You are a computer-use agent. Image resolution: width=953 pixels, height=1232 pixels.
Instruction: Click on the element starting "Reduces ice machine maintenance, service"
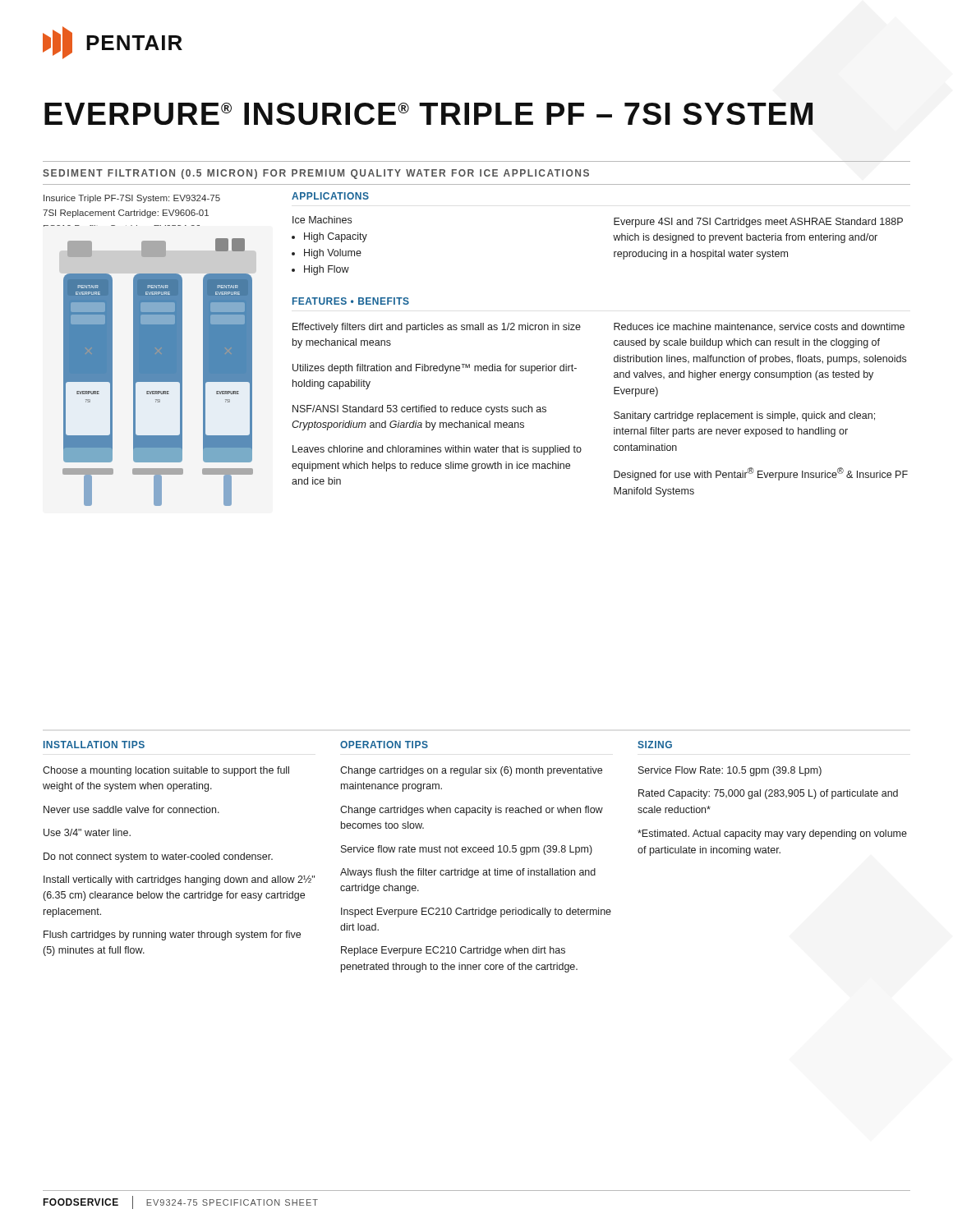tap(760, 359)
